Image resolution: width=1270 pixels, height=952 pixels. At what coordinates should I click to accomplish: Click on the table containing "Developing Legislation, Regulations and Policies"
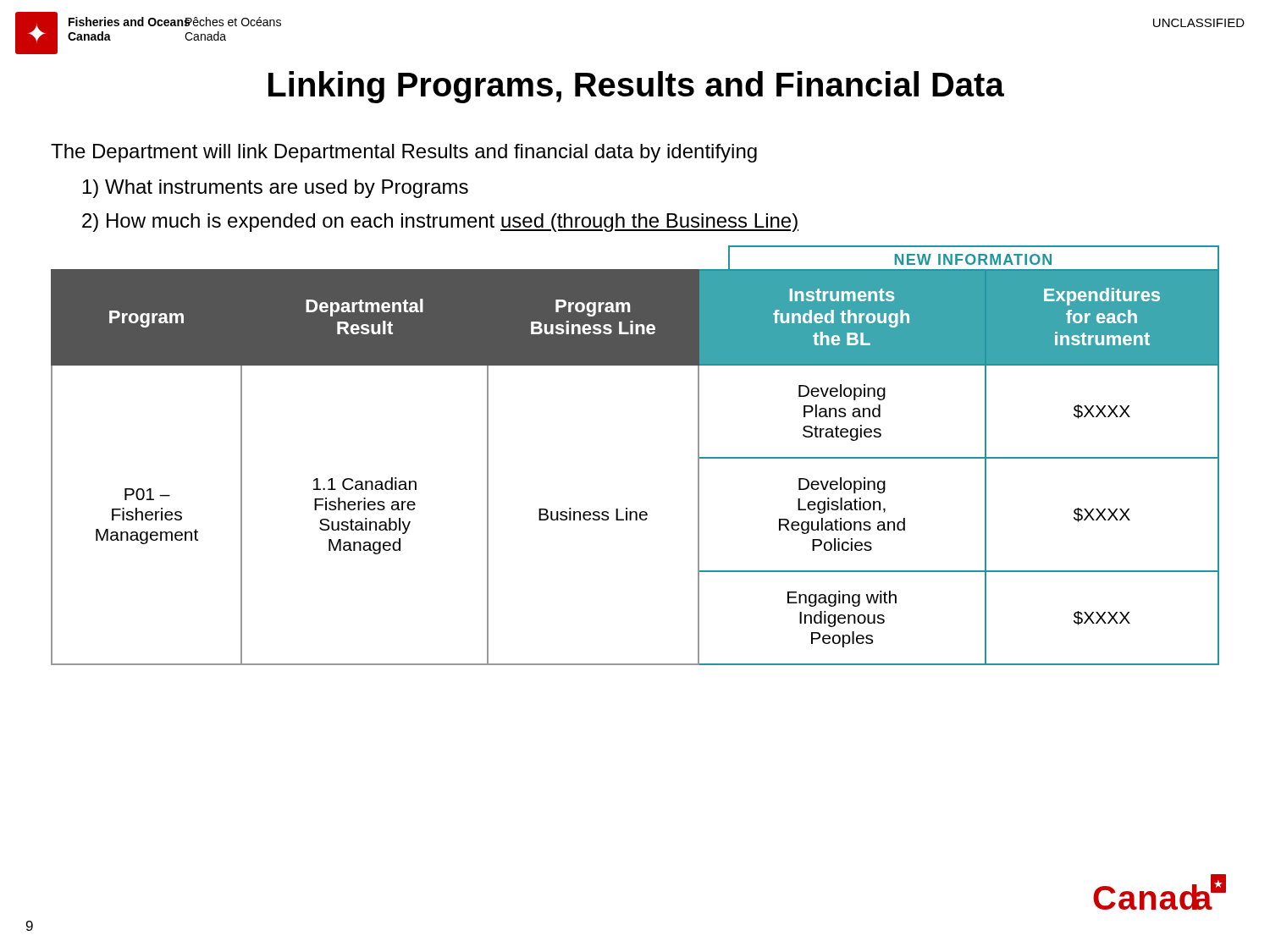635,467
